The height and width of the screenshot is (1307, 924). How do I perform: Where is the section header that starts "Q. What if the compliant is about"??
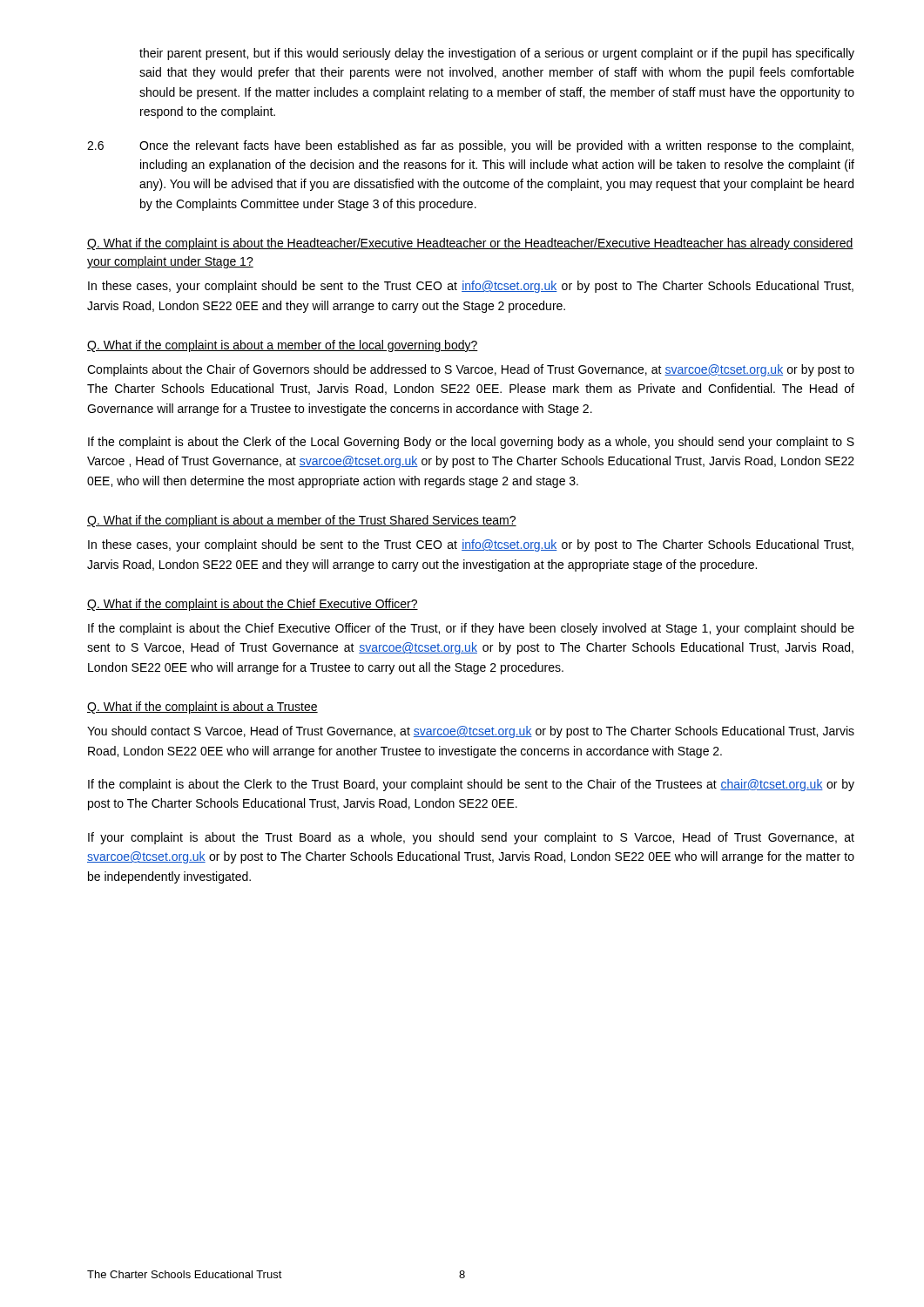point(302,520)
